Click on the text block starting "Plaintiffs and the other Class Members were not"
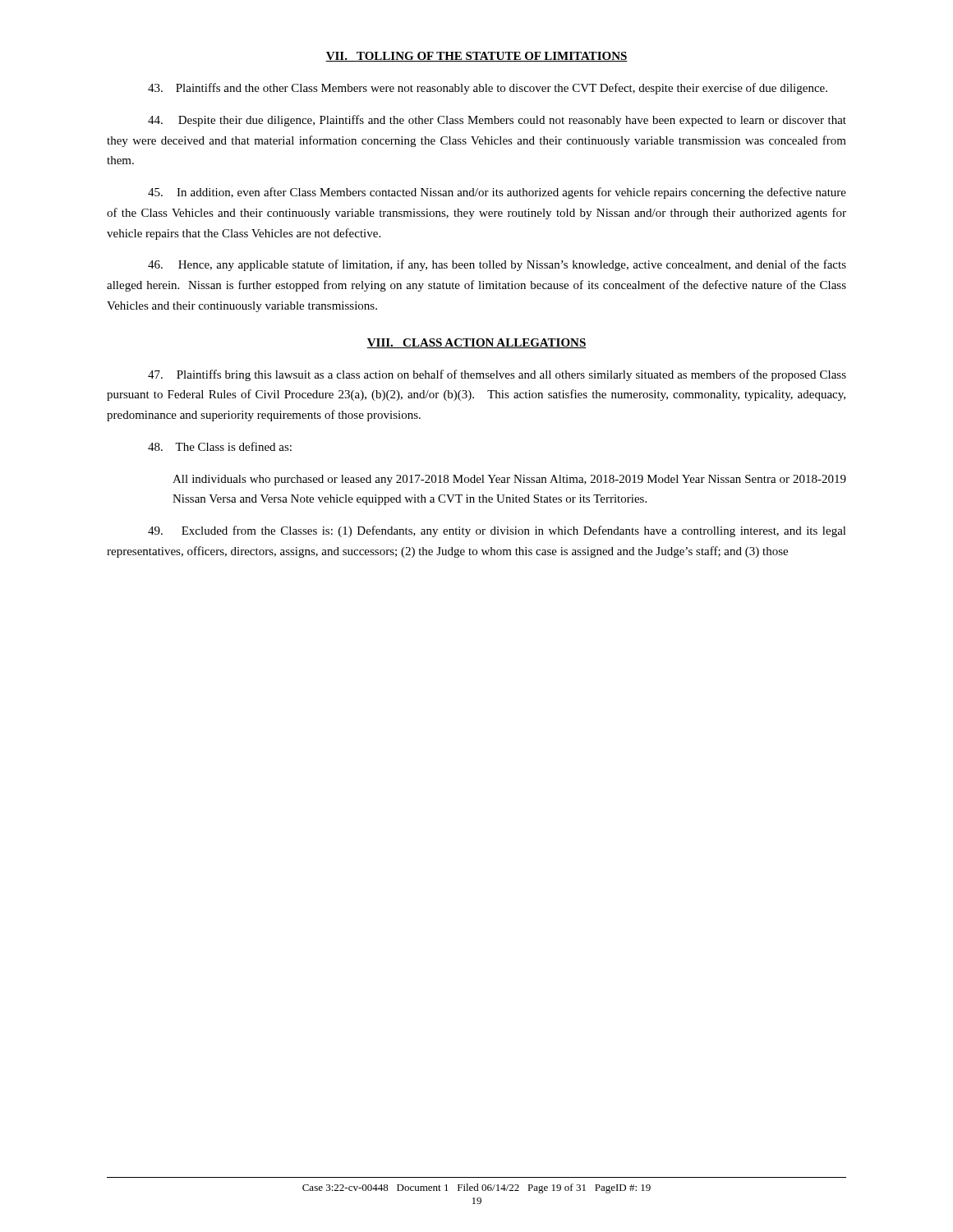Screen dimensions: 1232x953 488,88
